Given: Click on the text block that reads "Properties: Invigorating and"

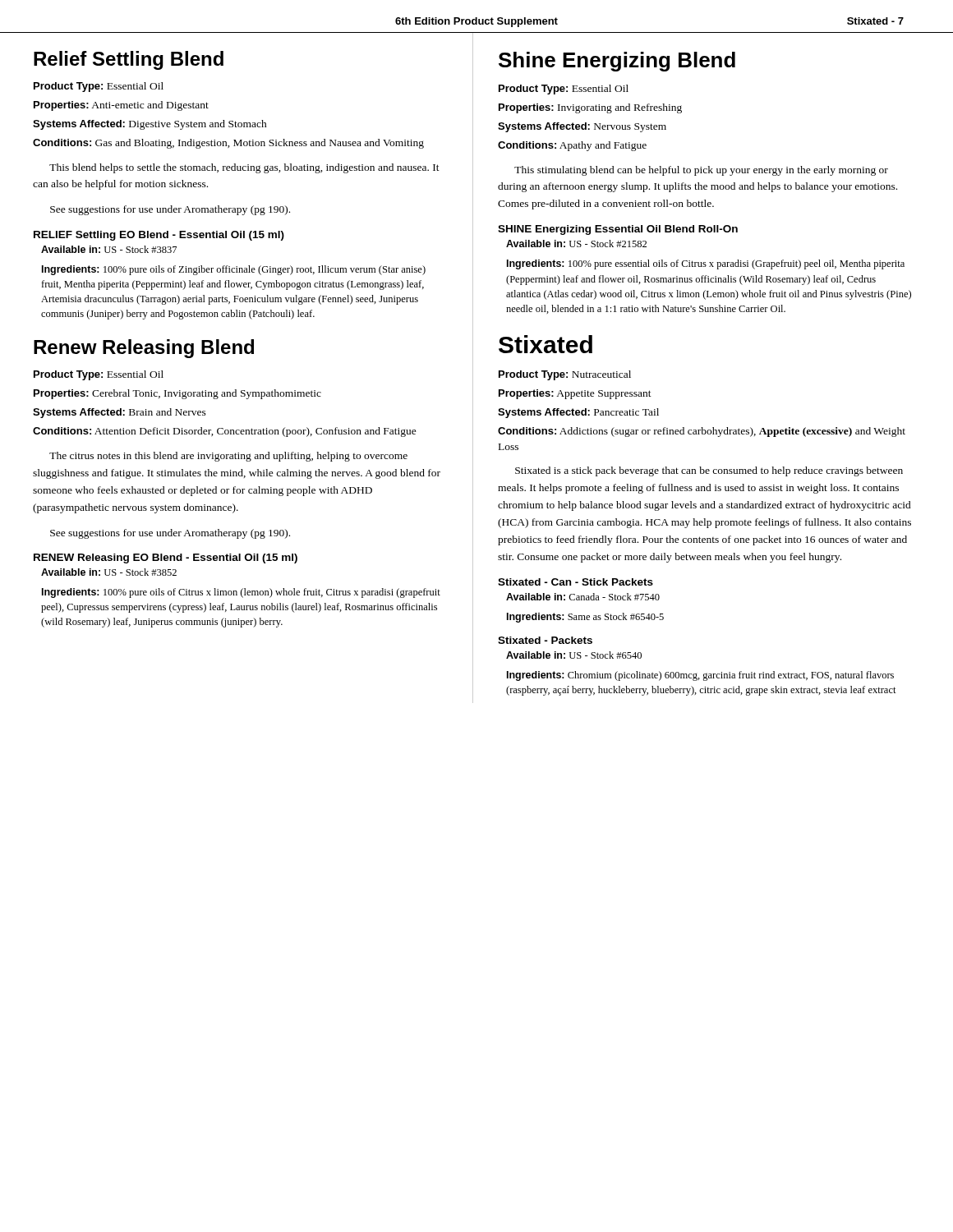Looking at the screenshot, I should [x=590, y=107].
